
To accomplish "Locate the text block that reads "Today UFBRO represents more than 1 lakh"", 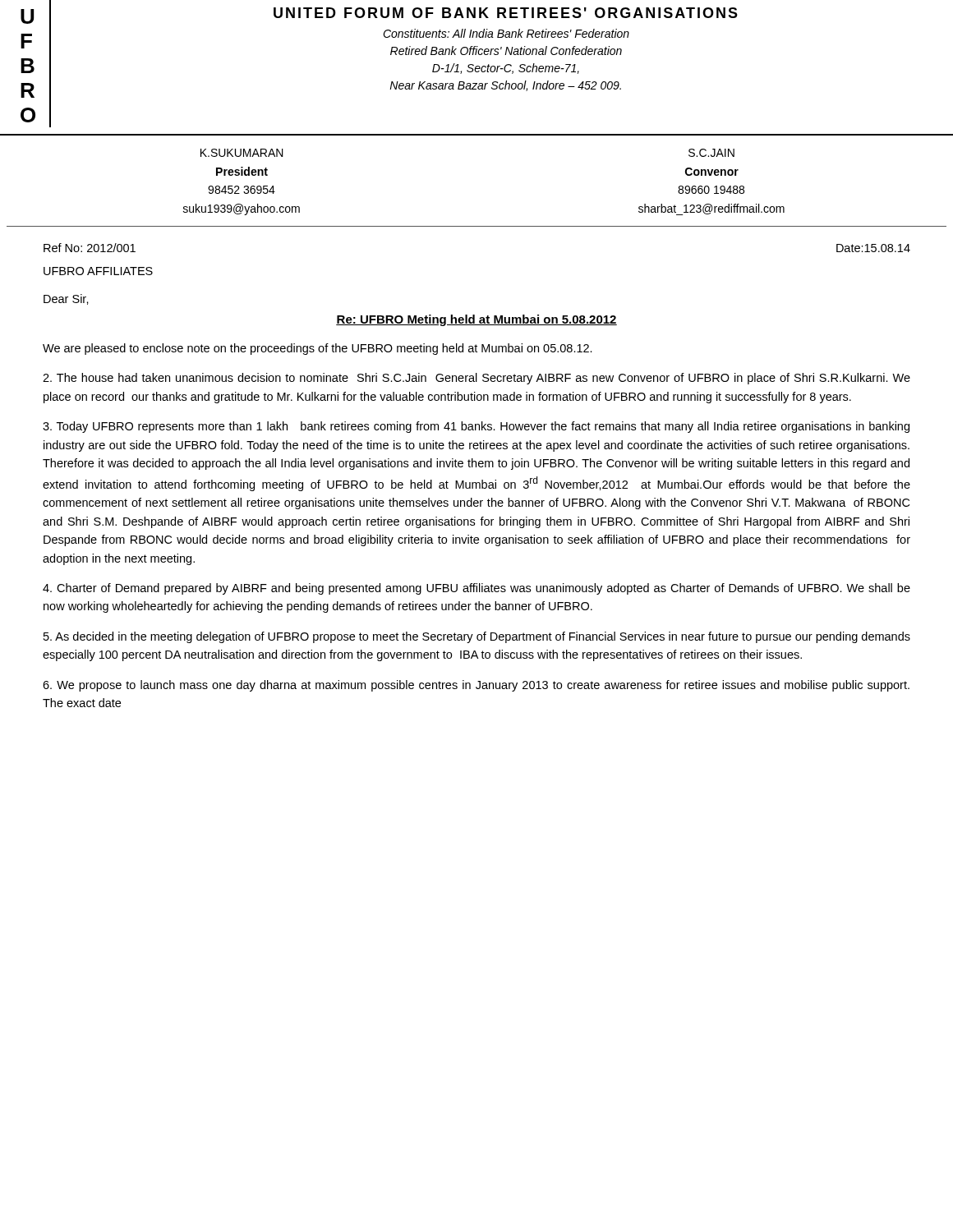I will click(476, 492).
